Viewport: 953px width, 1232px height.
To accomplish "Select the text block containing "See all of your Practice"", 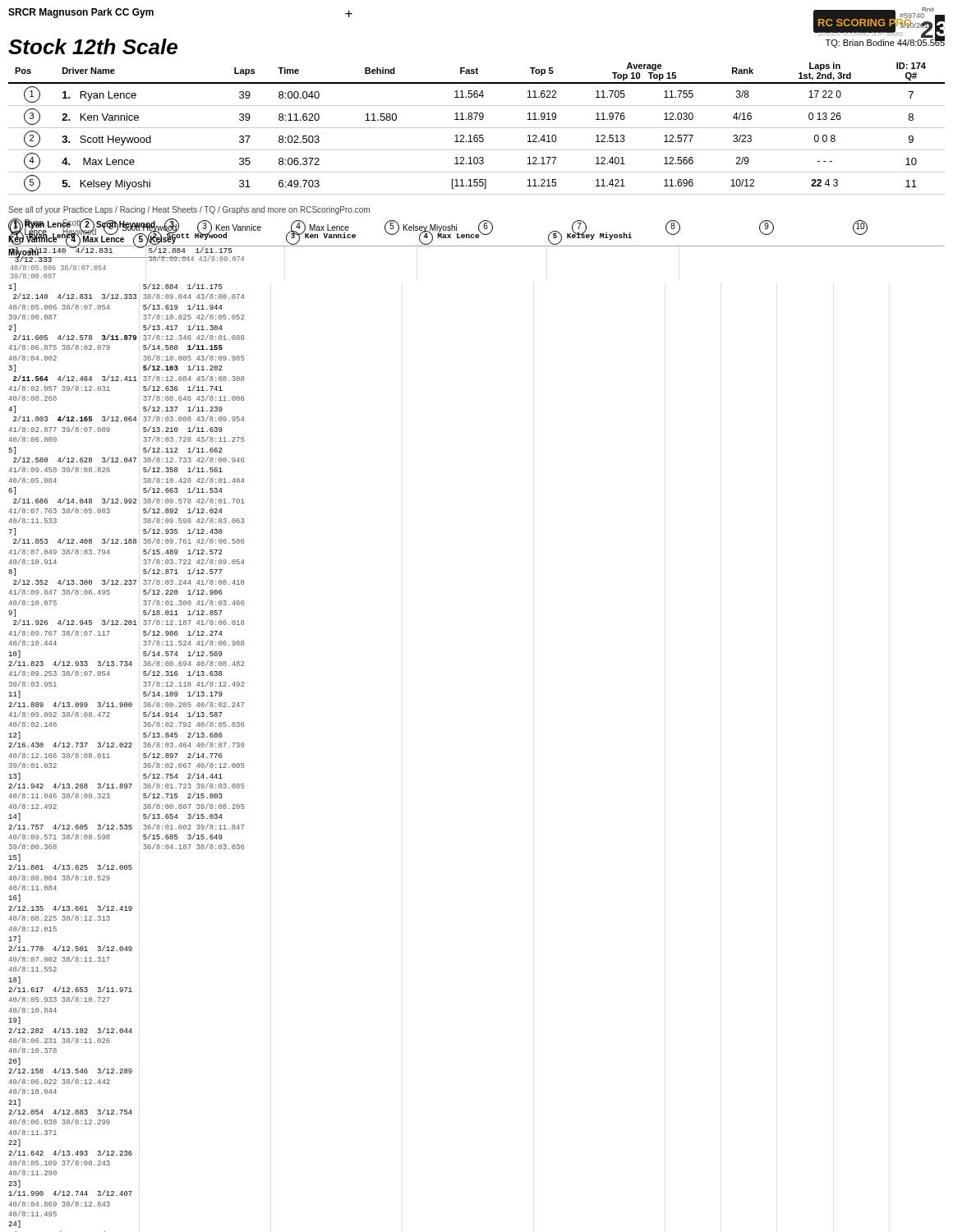I will pyautogui.click(x=189, y=210).
